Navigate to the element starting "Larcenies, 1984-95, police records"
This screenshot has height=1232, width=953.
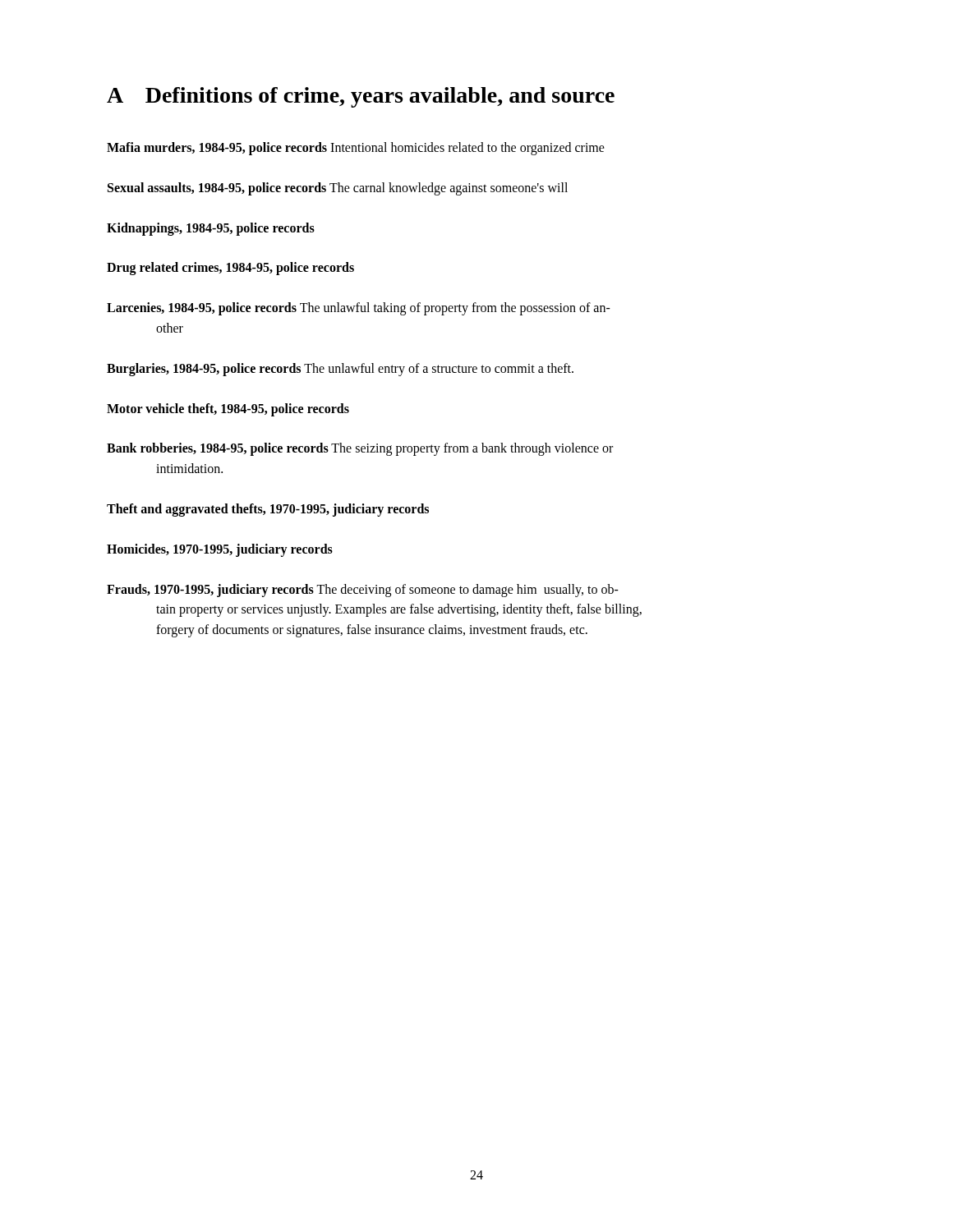point(476,319)
